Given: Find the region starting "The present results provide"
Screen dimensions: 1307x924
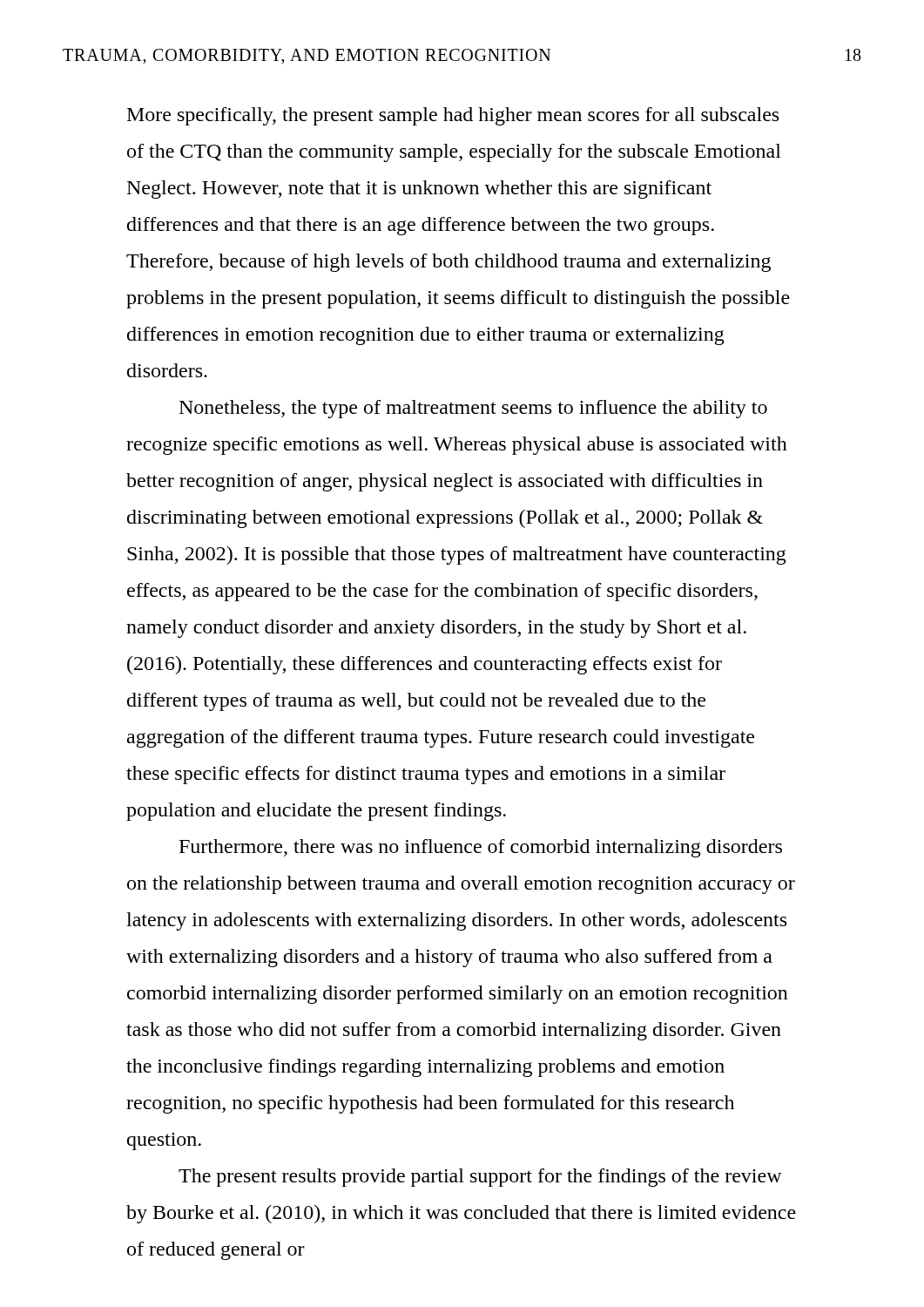Looking at the screenshot, I should click(462, 1212).
